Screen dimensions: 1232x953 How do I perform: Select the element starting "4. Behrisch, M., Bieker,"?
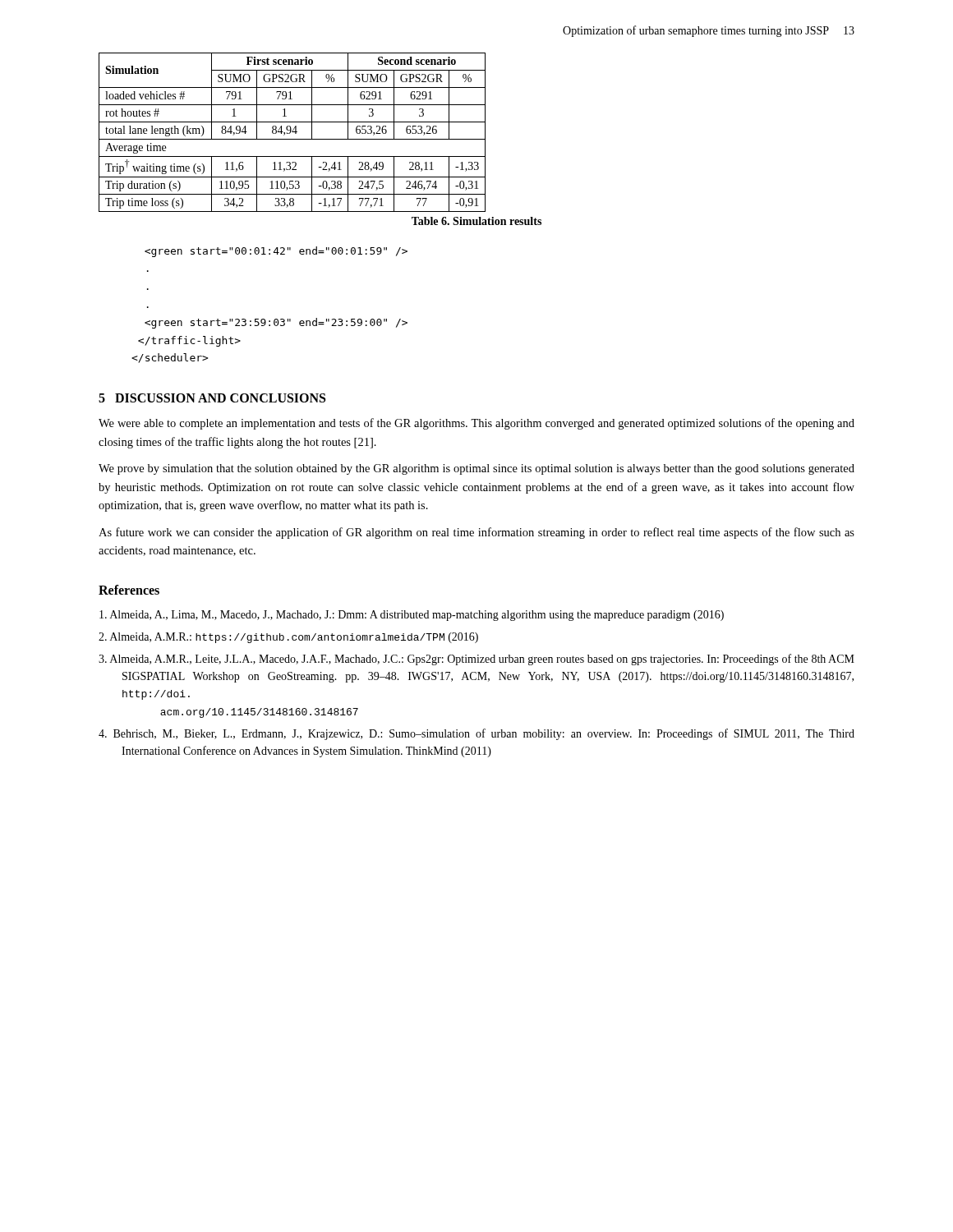click(x=476, y=743)
